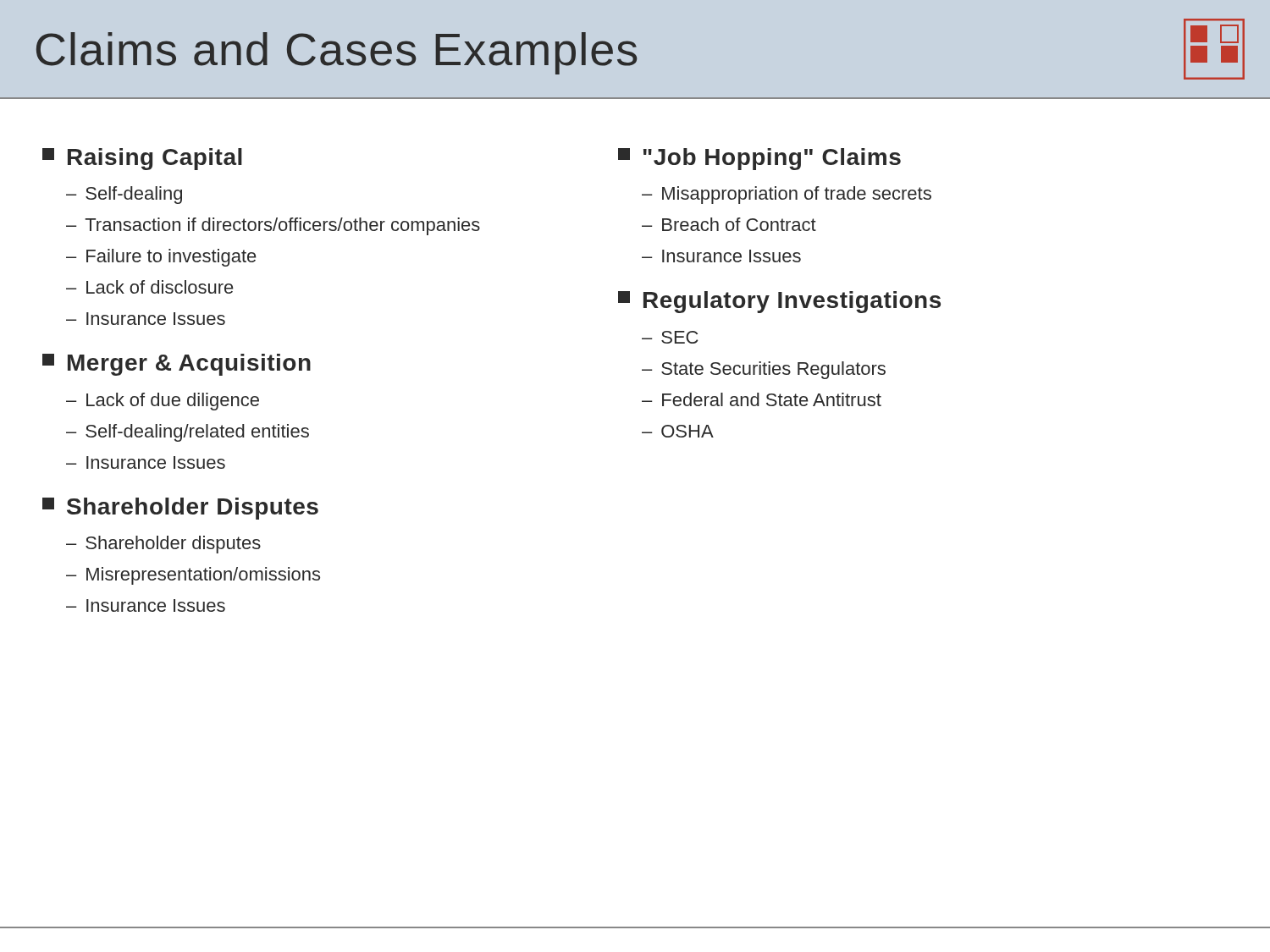Select the text block starting ""Job Hopping" Claims"
Viewport: 1270px width, 952px height.
click(x=760, y=158)
